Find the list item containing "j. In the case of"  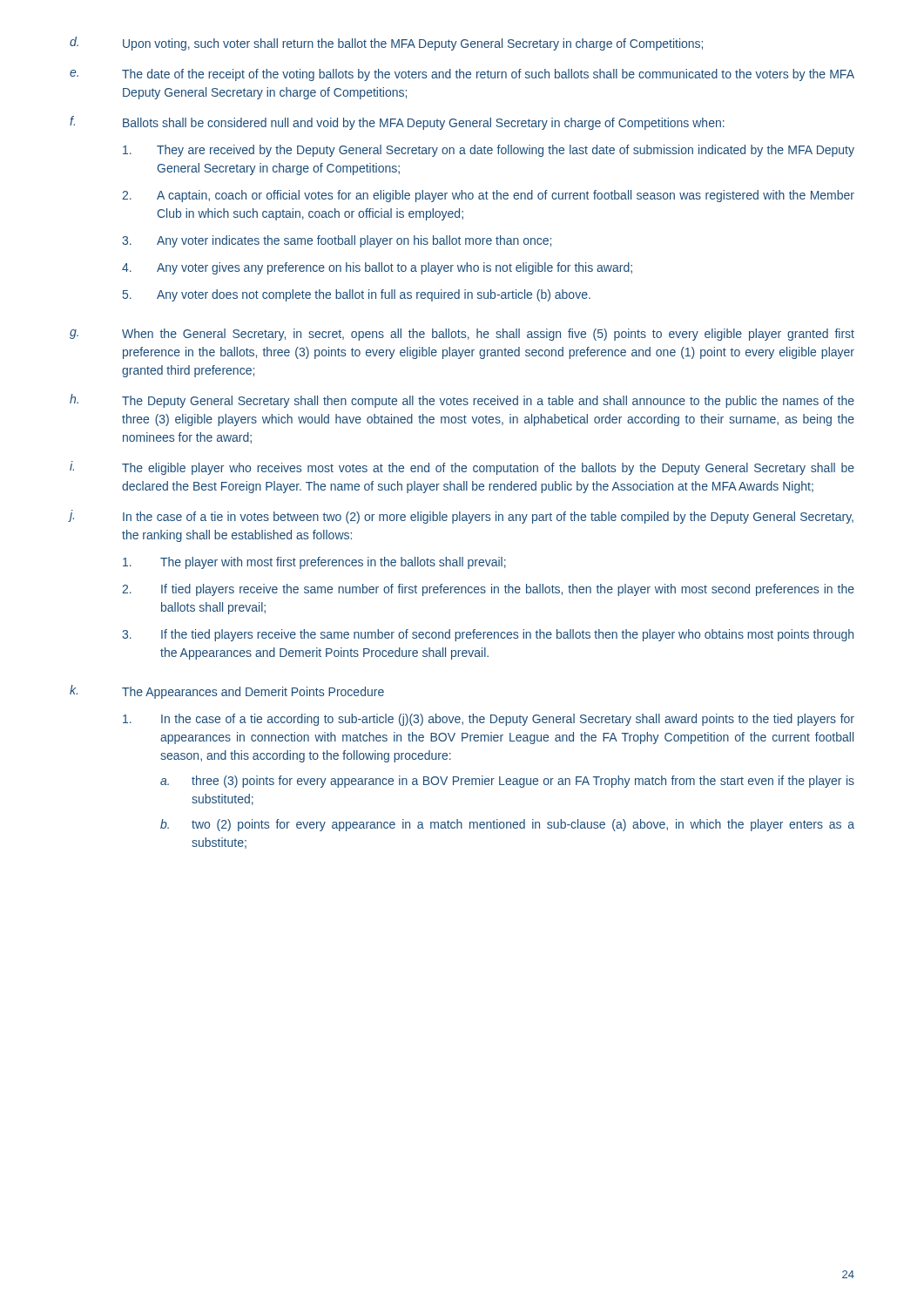(x=462, y=589)
